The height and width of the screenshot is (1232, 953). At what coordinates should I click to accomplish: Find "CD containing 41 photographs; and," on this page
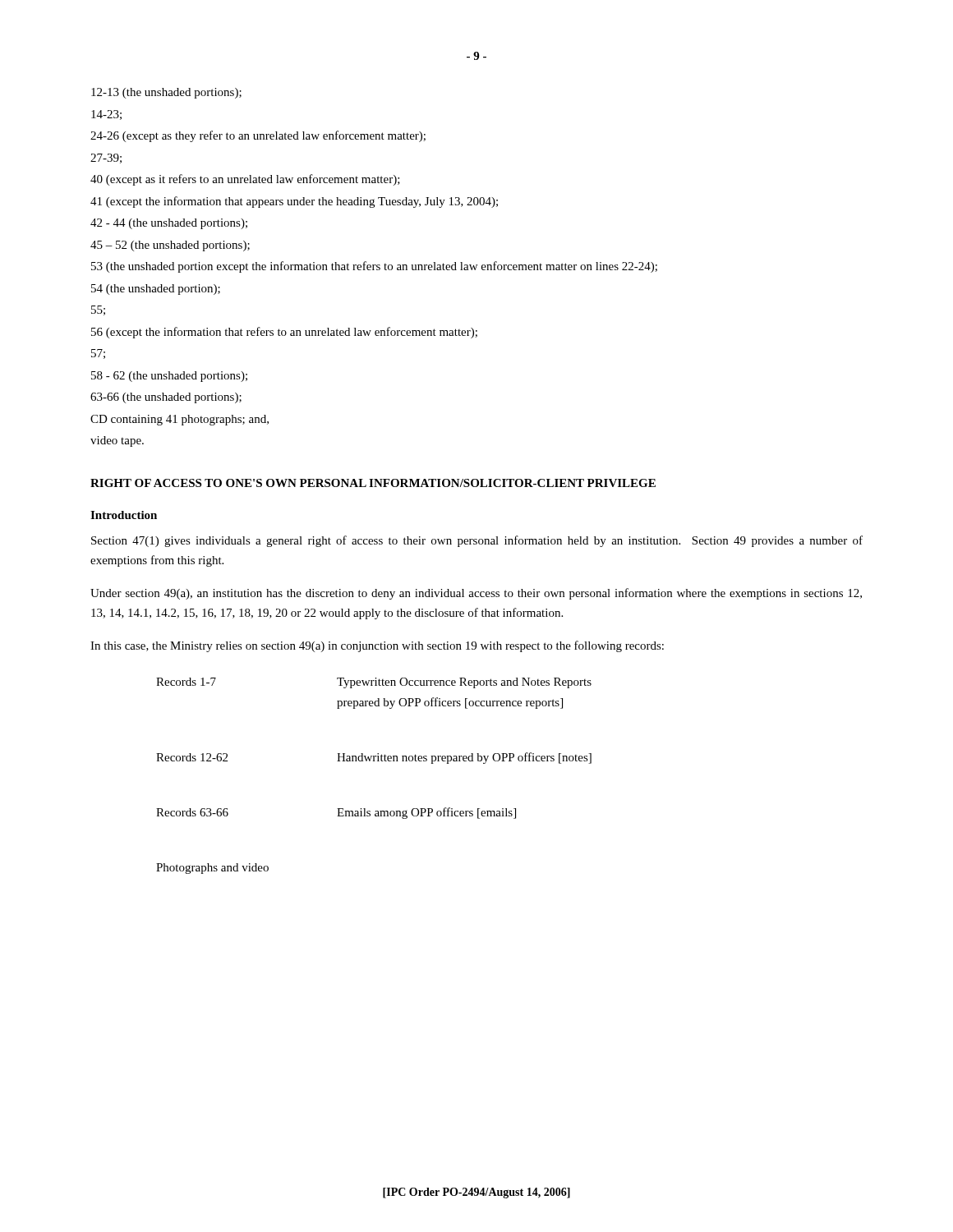point(180,418)
